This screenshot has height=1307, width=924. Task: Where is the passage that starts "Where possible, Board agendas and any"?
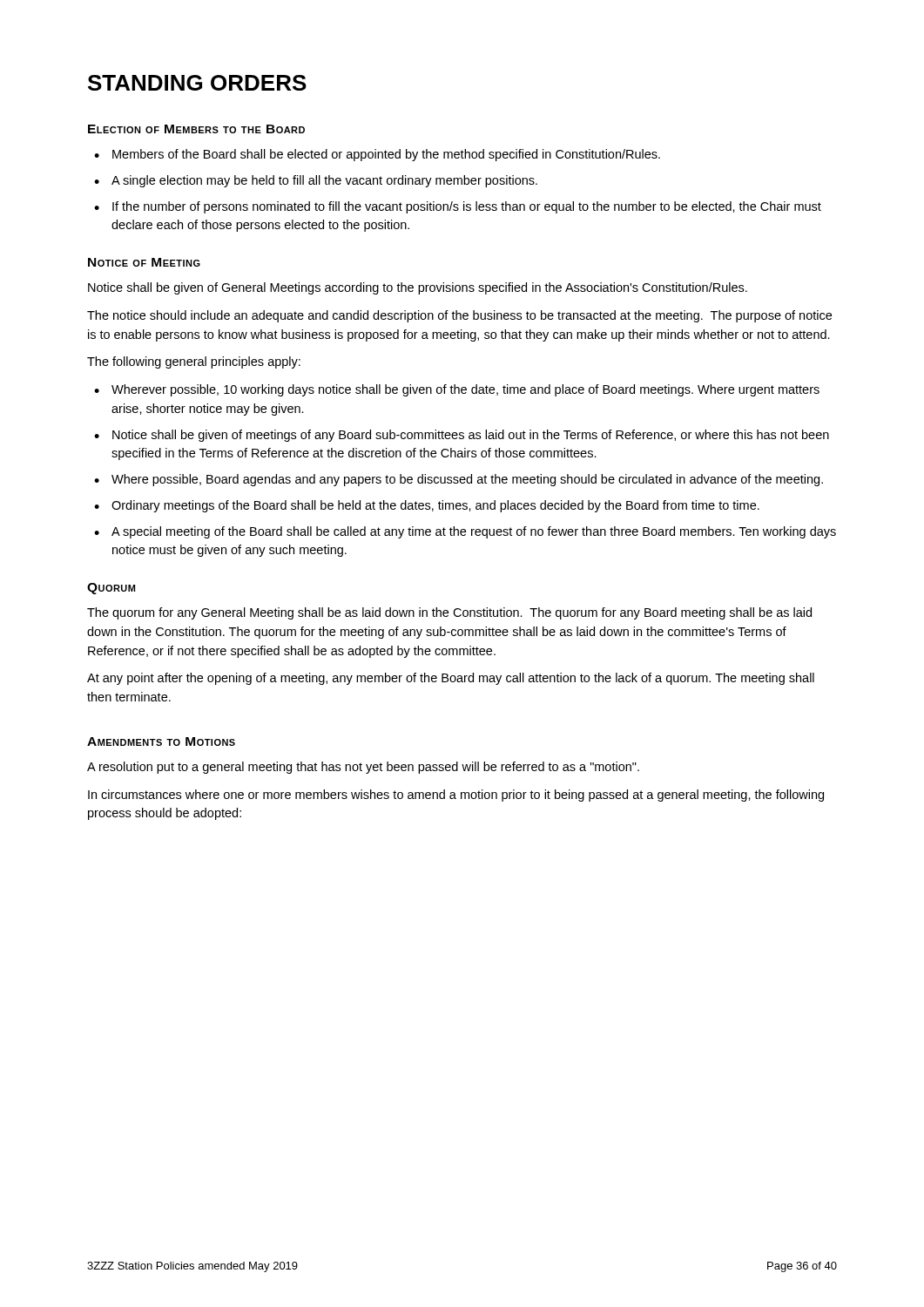(462, 480)
